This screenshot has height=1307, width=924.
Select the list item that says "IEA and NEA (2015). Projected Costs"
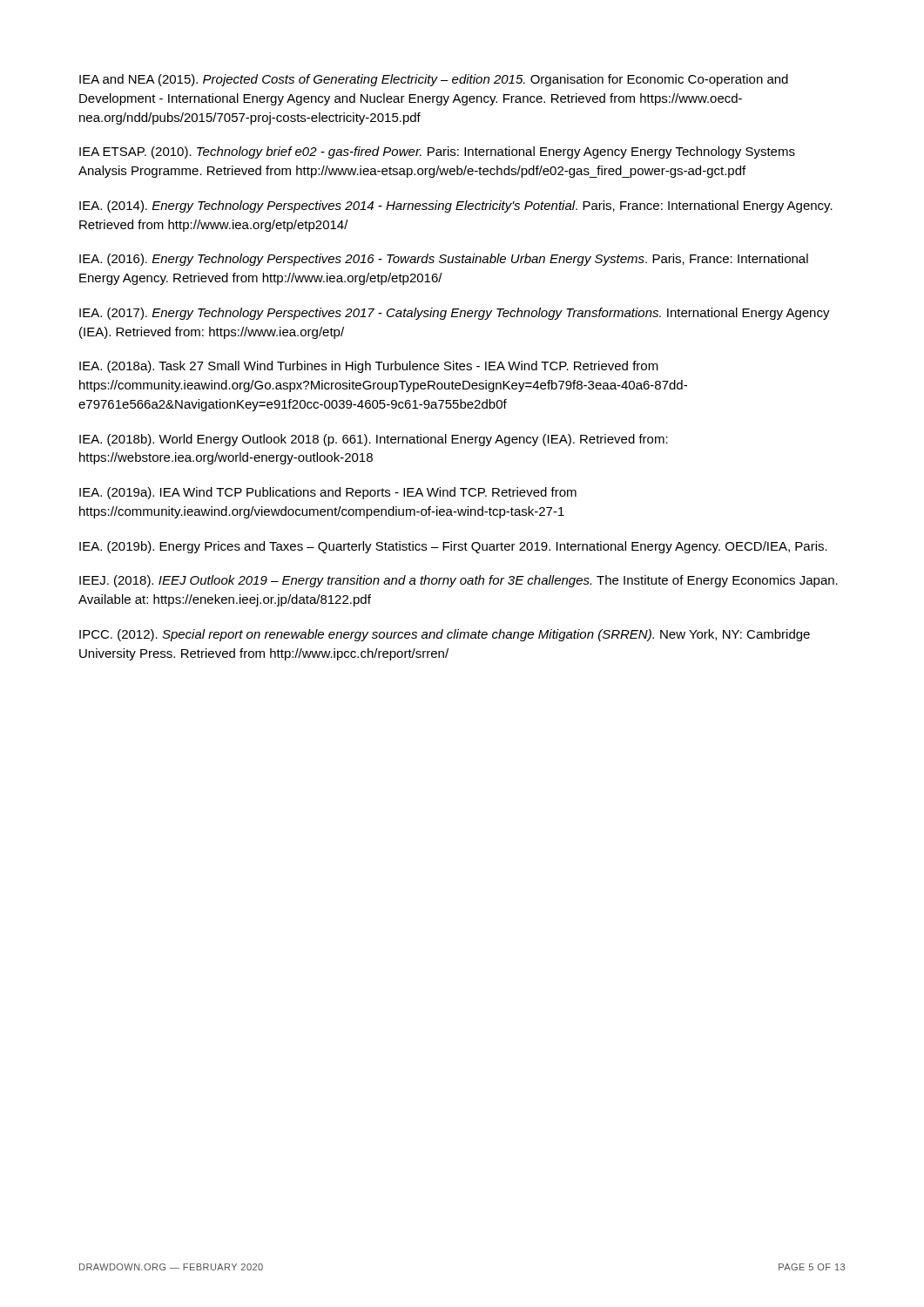433,98
